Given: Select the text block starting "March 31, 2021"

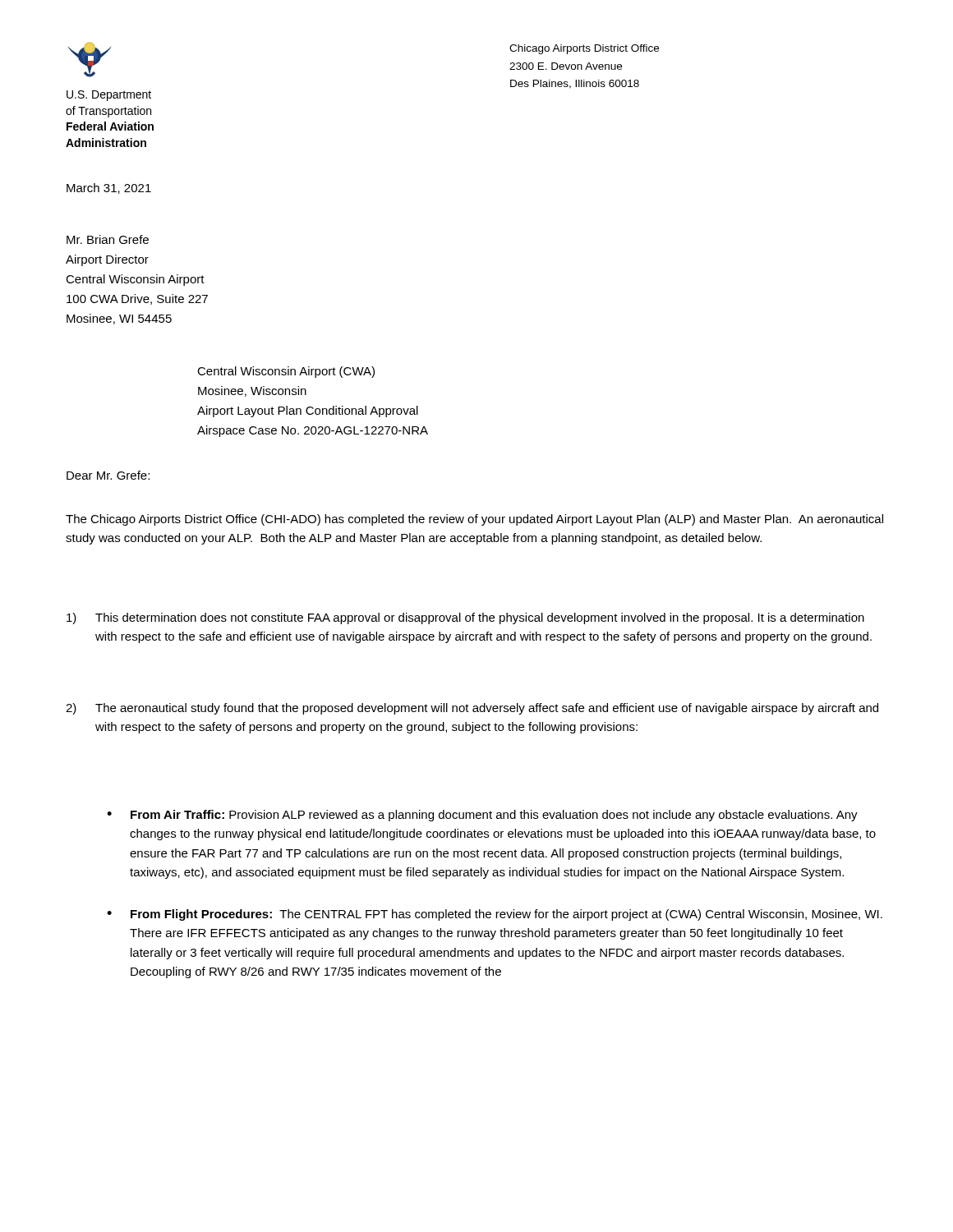Looking at the screenshot, I should 109,188.
